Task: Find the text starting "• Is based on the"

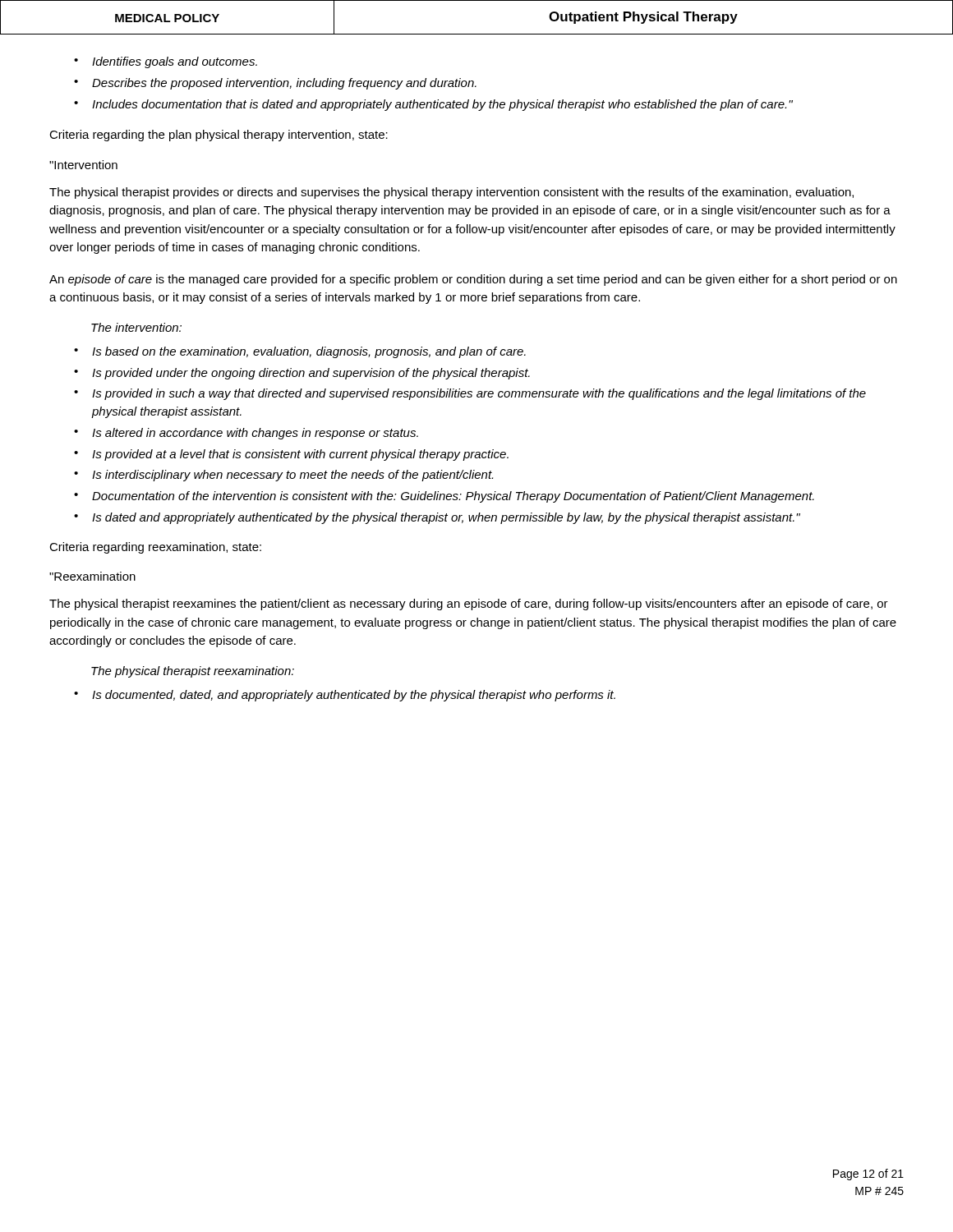Action: (x=300, y=351)
